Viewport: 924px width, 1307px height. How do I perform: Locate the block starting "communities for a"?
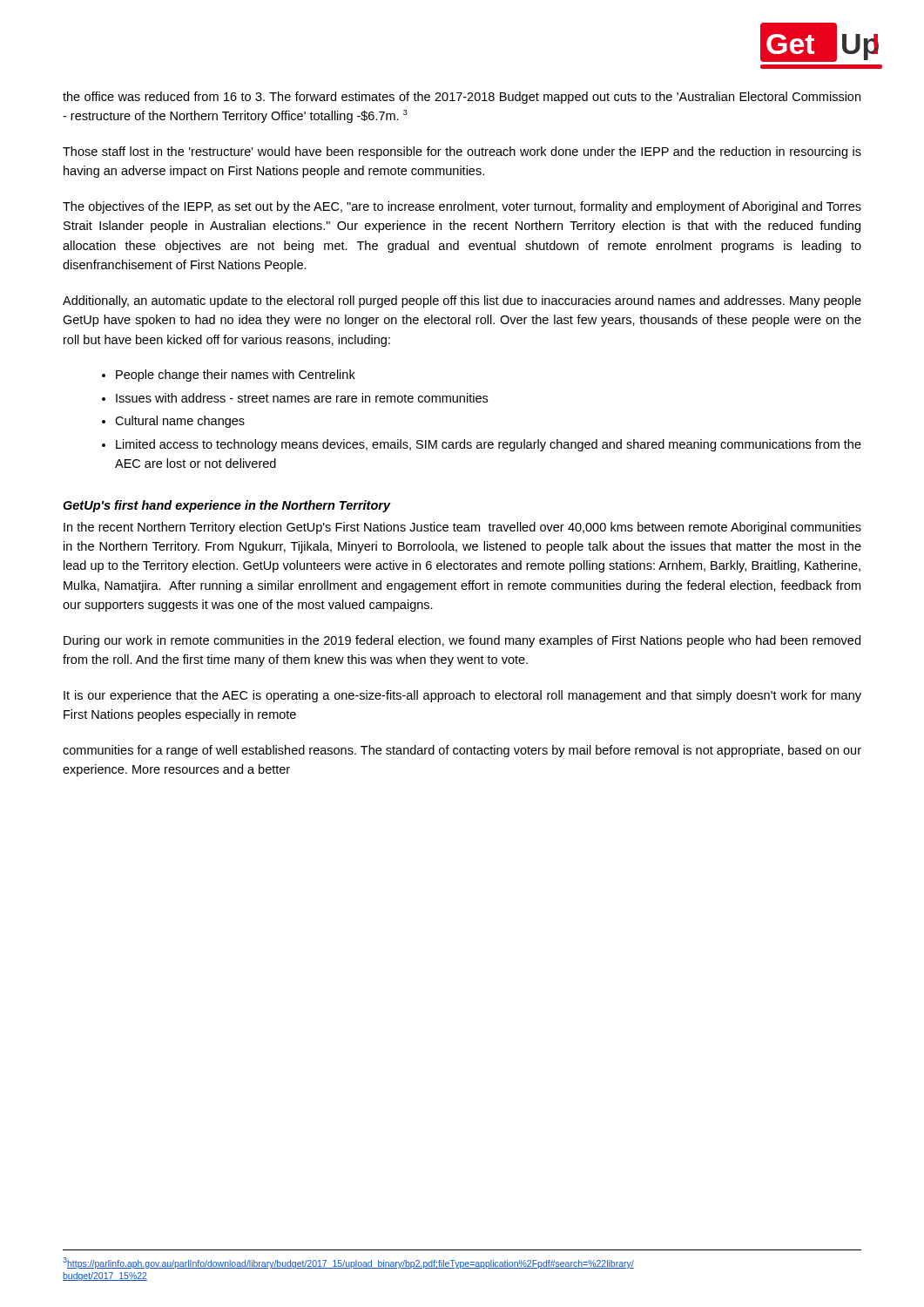[x=462, y=760]
